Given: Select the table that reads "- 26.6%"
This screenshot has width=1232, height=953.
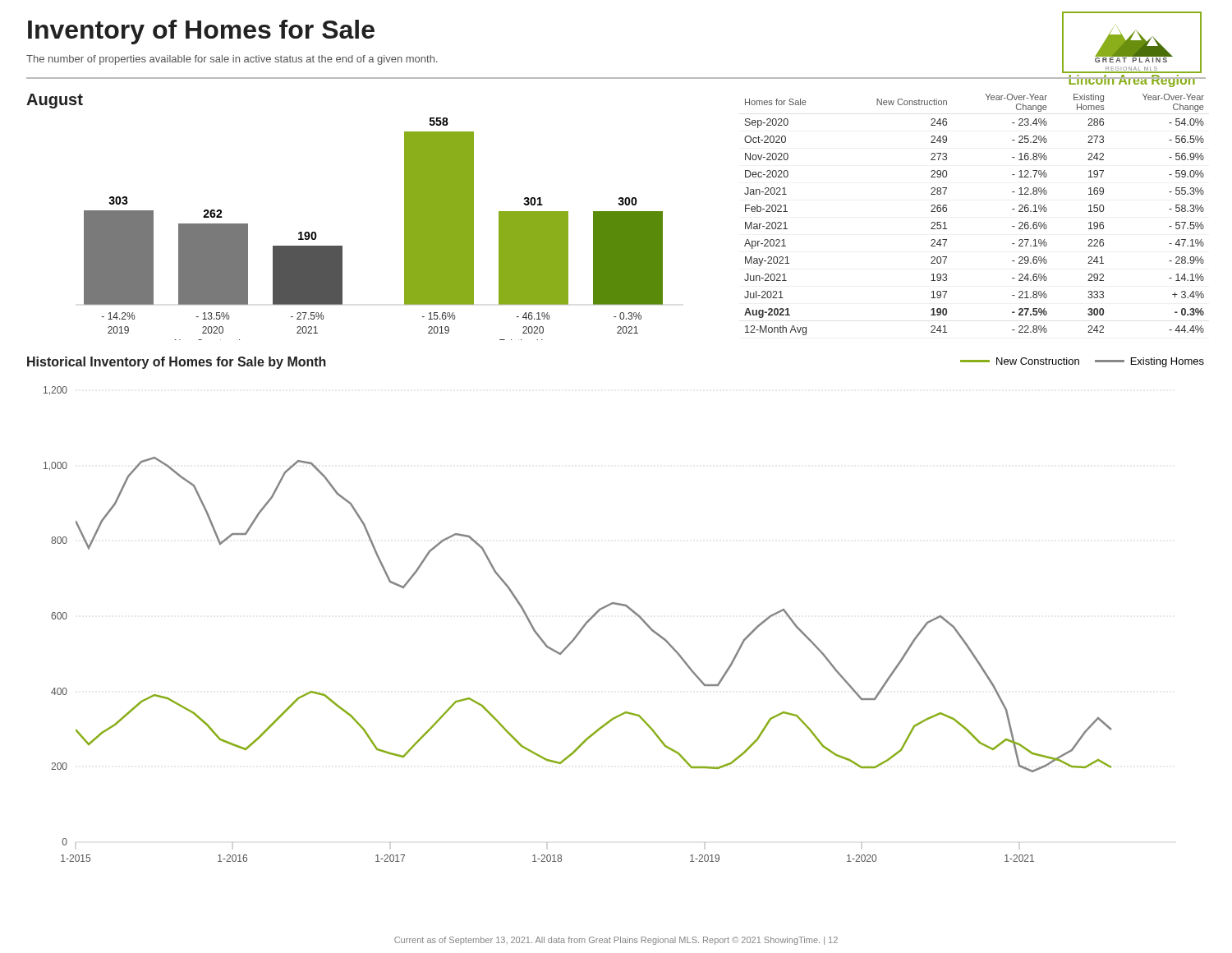Looking at the screenshot, I should tap(974, 214).
